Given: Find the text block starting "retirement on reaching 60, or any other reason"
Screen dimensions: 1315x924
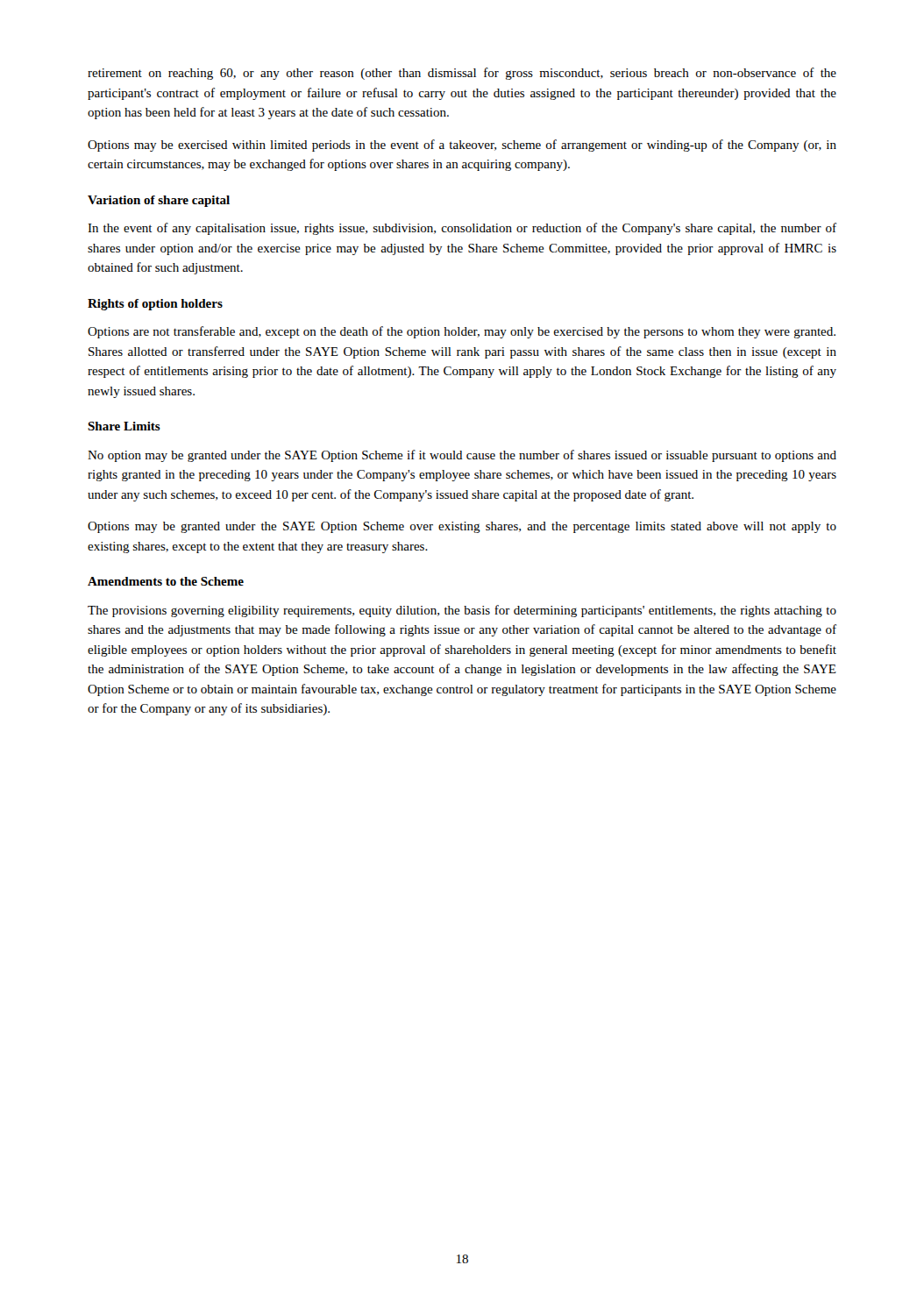Looking at the screenshot, I should 462,93.
